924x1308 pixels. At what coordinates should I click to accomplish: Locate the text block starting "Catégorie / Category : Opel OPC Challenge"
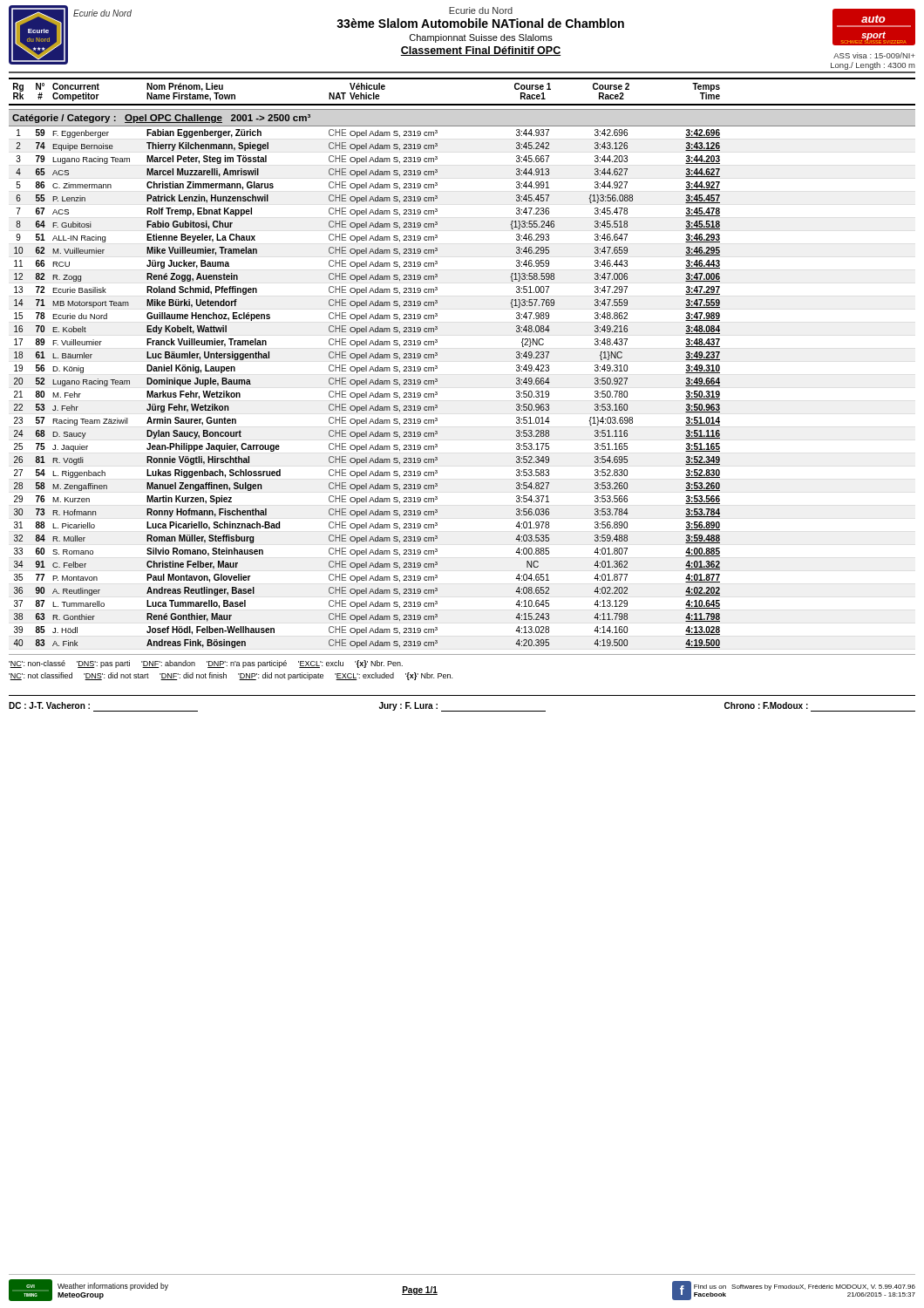[161, 118]
